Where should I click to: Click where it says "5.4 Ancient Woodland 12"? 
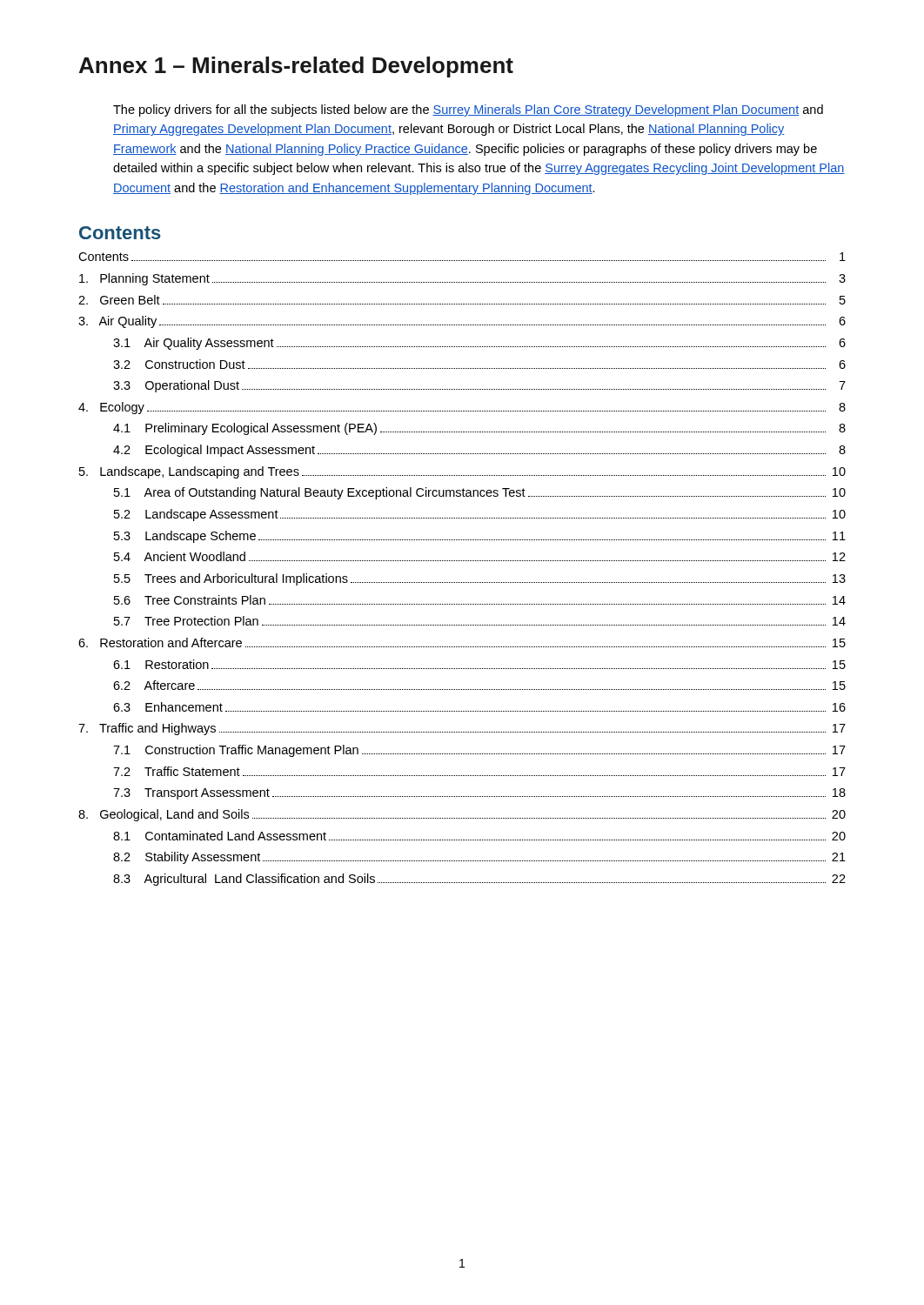click(x=479, y=557)
